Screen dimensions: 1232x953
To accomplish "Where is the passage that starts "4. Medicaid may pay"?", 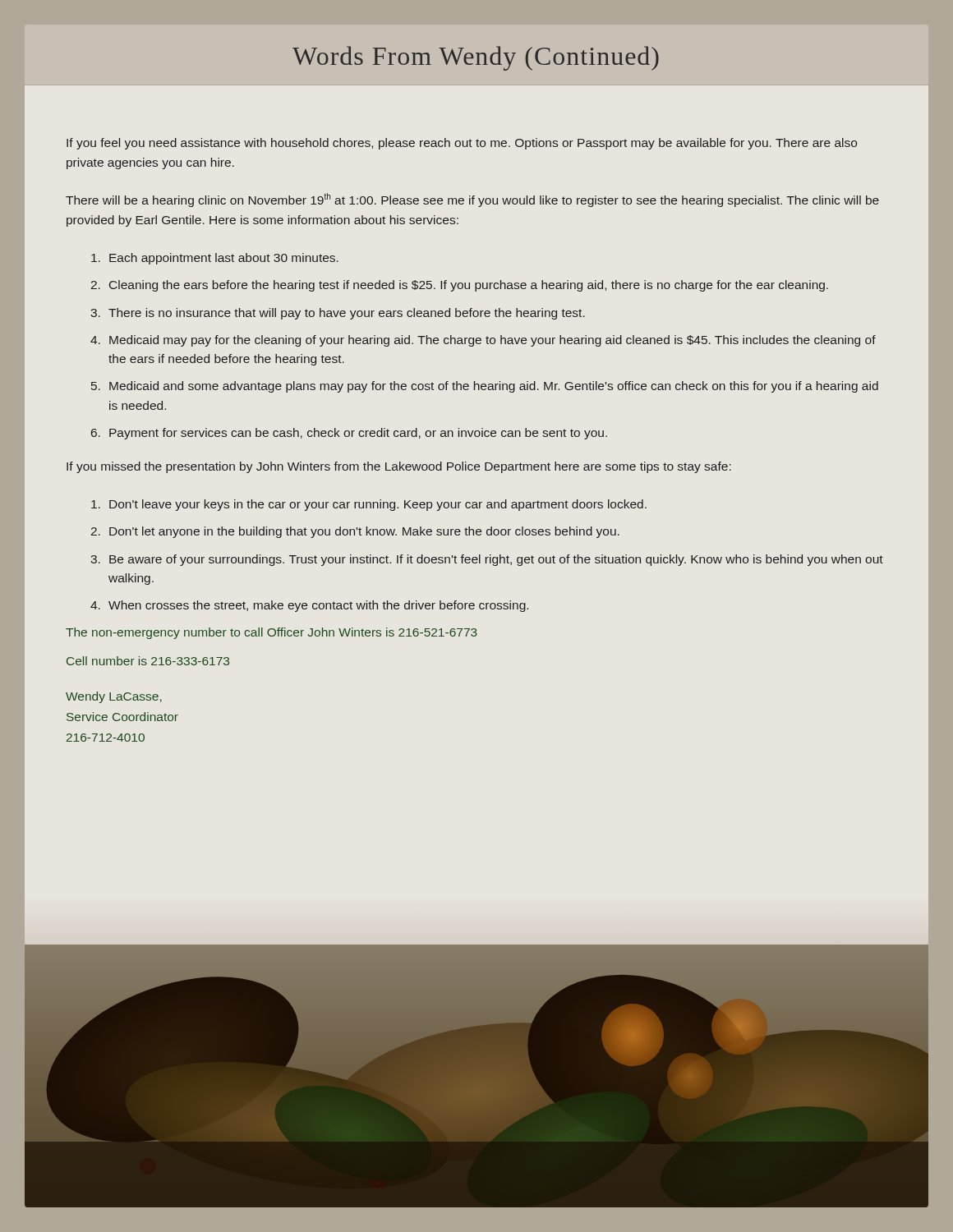I will [489, 349].
